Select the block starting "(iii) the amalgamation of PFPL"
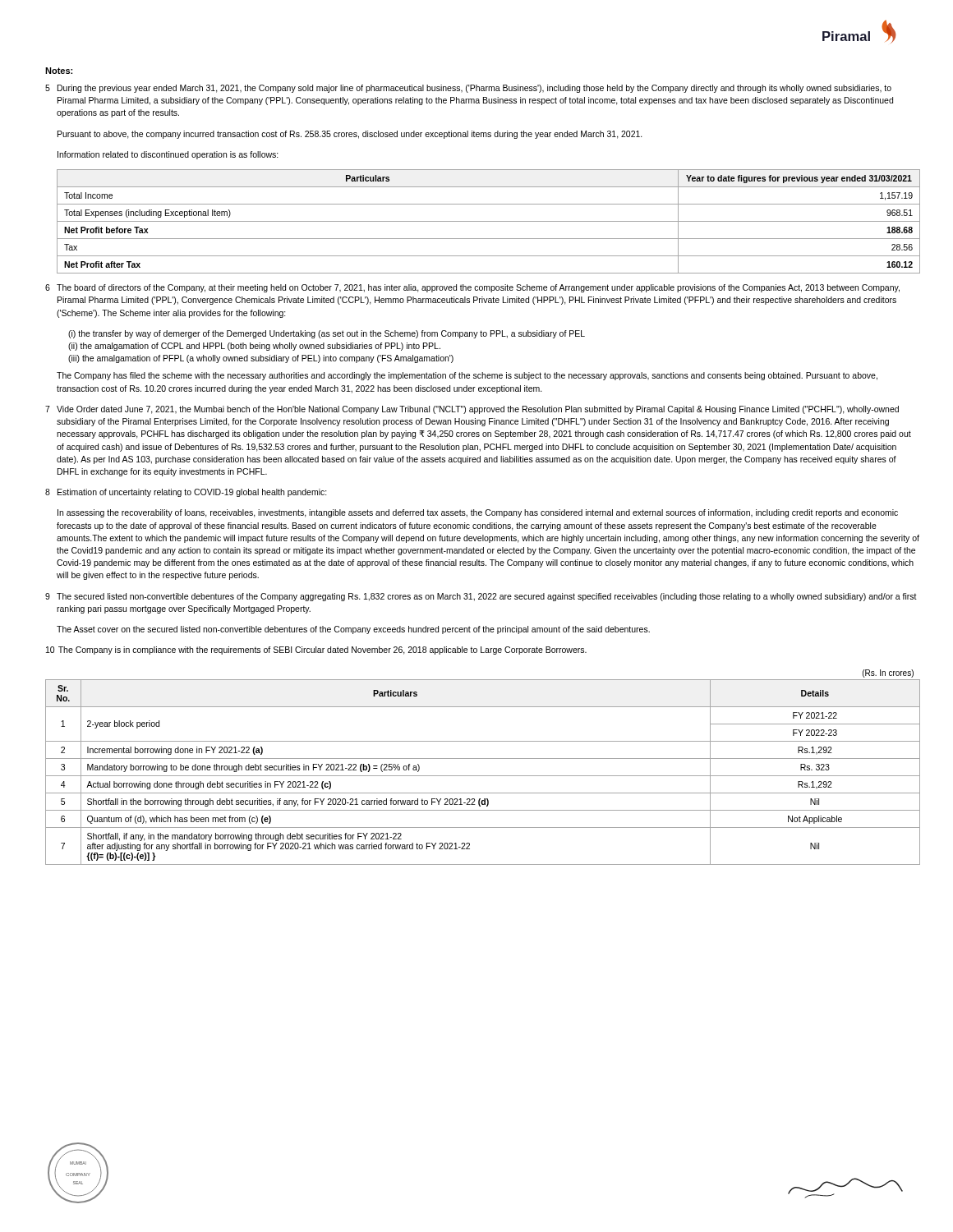Viewport: 953px width, 1232px height. [261, 358]
